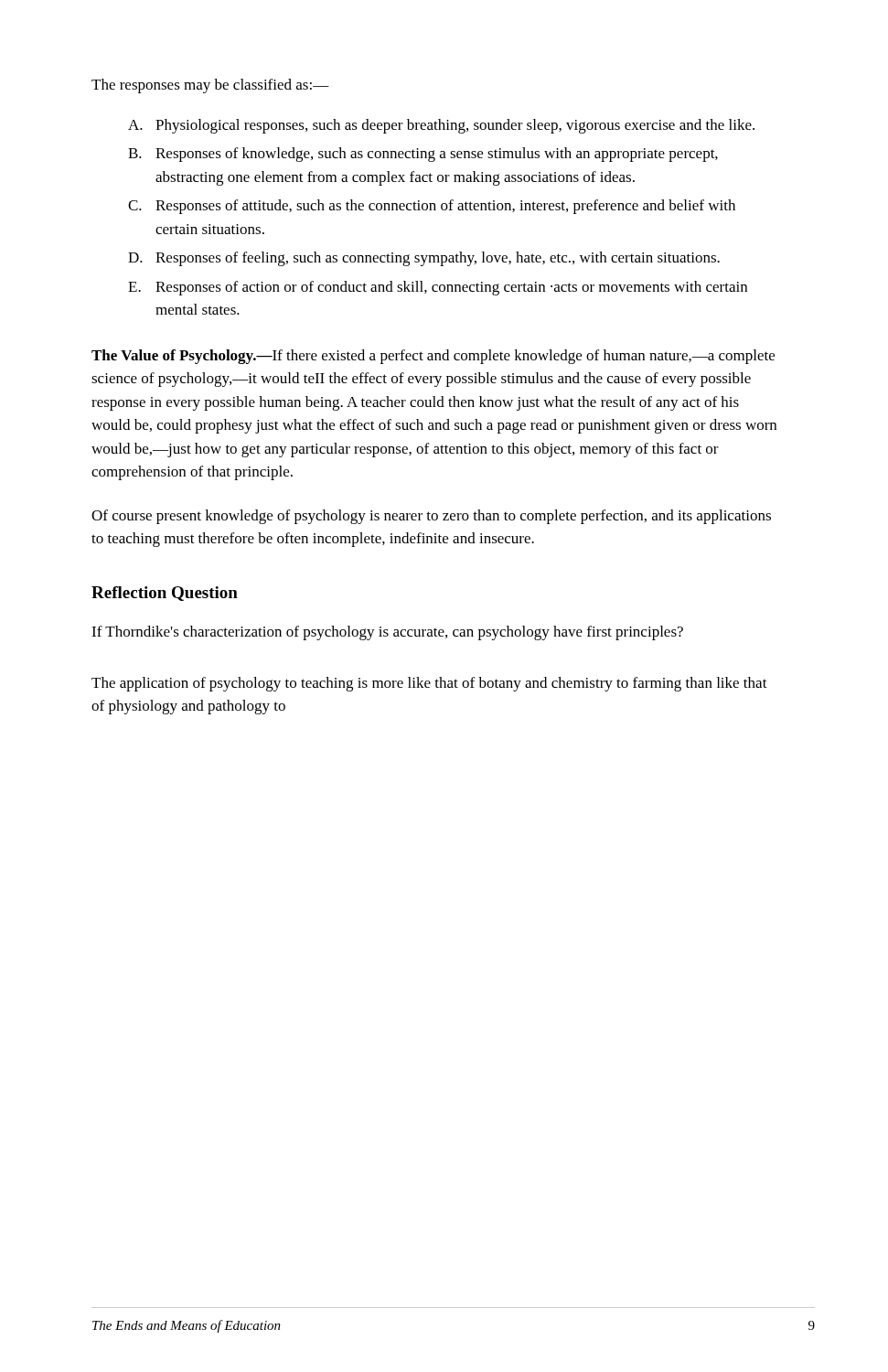
Task: Locate the passage starting "D. Responses of feeling, such as connecting sympathy,"
Action: (x=453, y=258)
